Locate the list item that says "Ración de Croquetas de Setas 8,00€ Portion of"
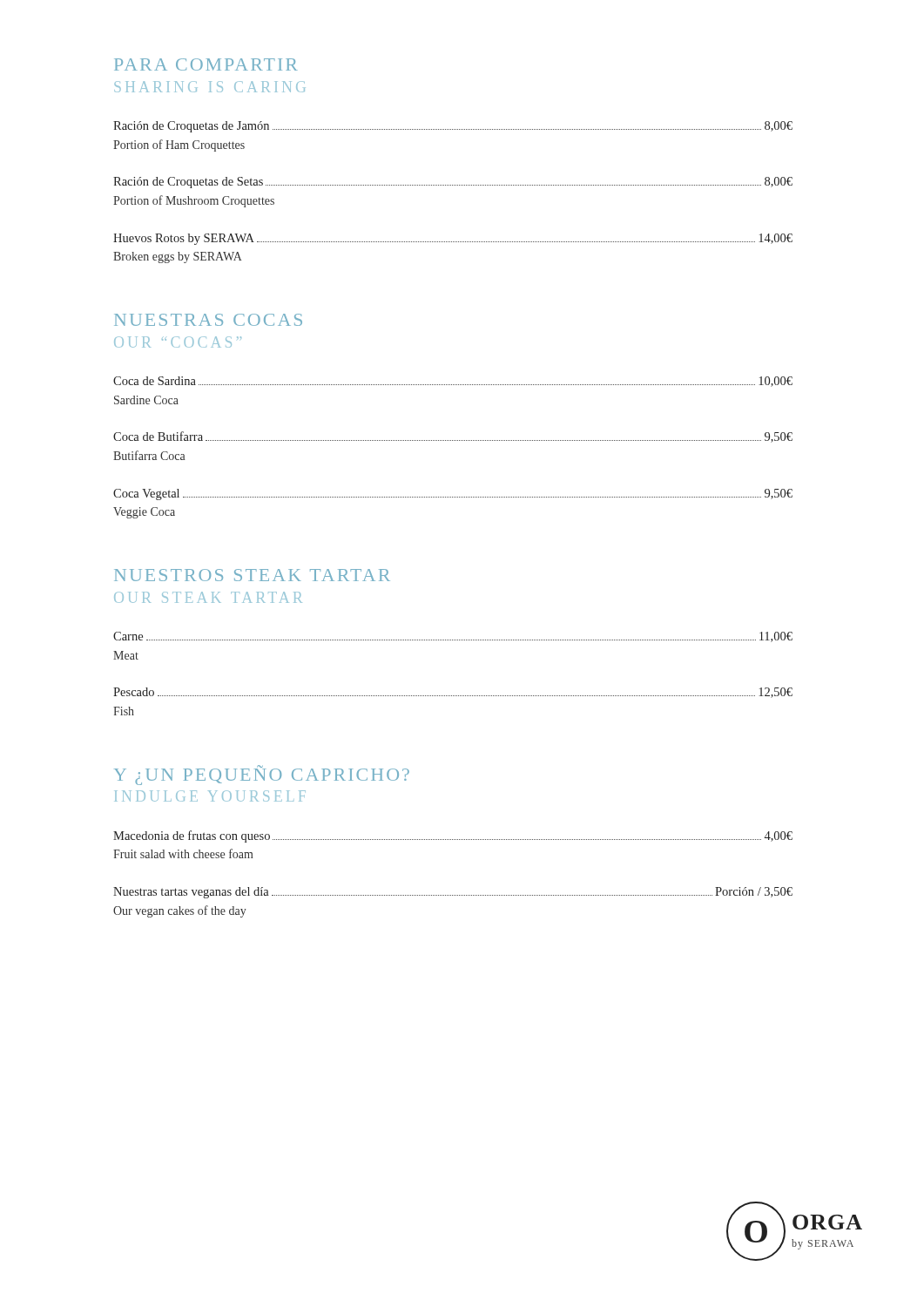 453,191
